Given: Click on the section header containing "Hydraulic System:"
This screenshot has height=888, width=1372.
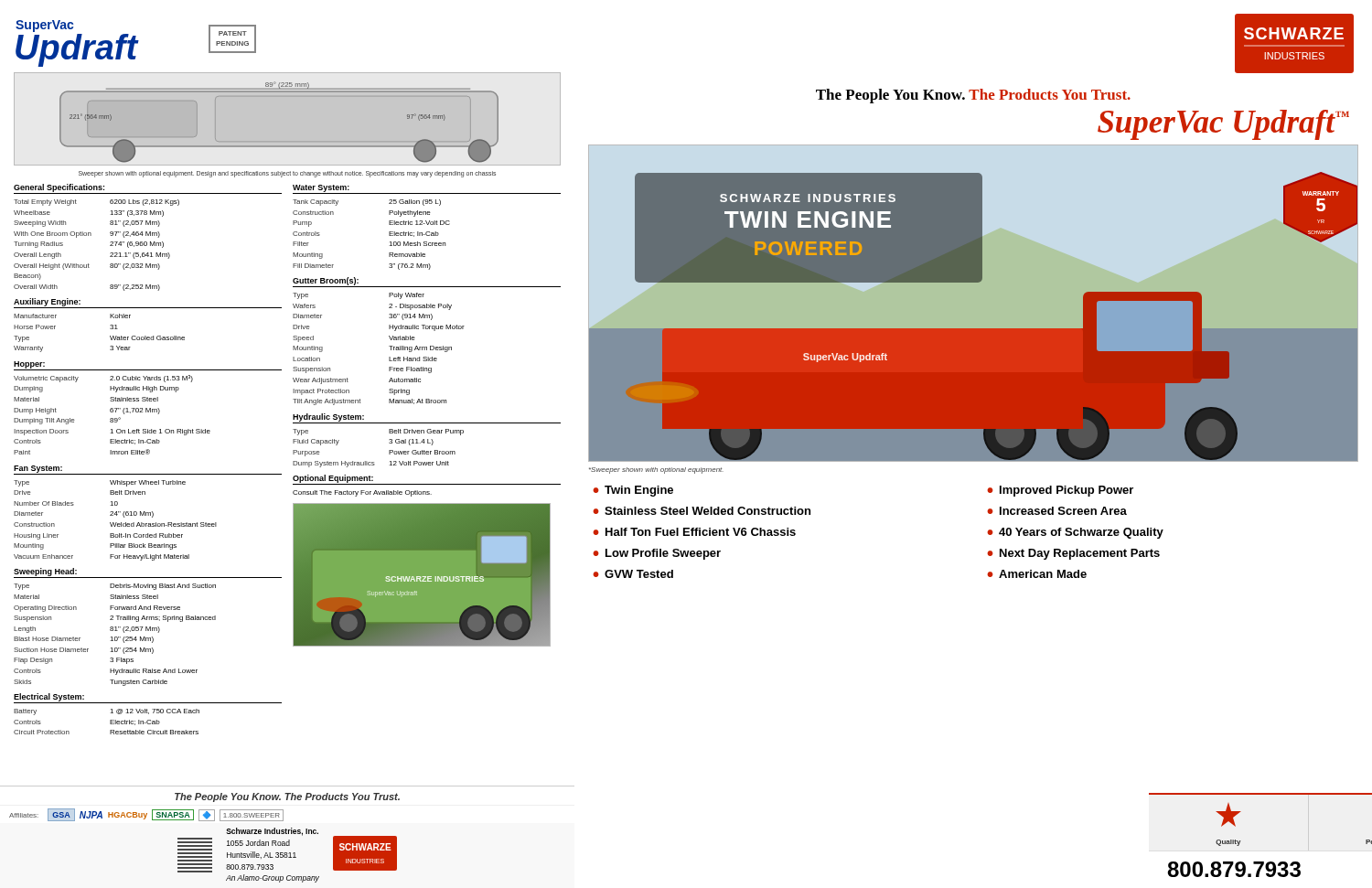Looking at the screenshot, I should point(329,417).
